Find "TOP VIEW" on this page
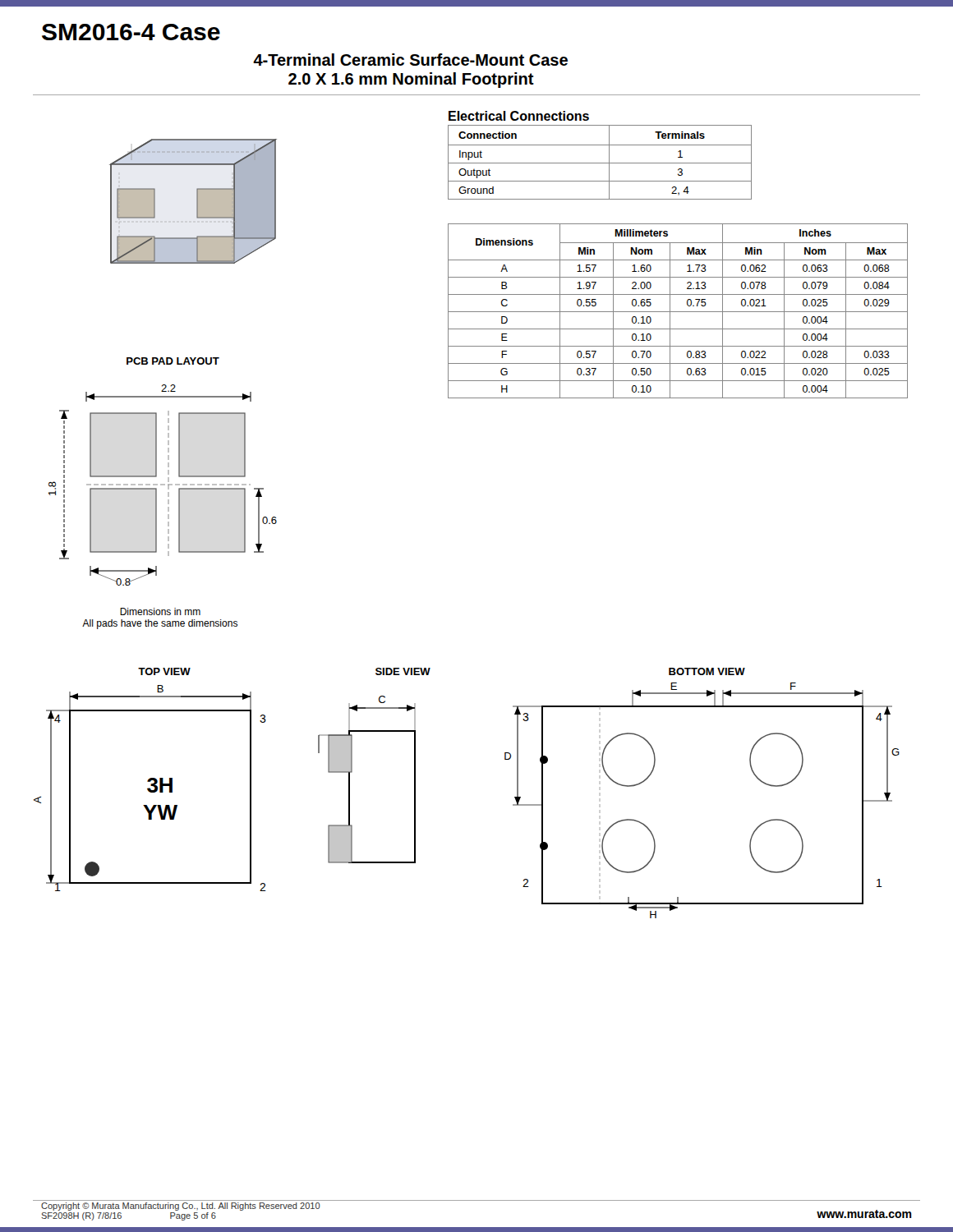Screen dimensions: 1232x953 coord(164,671)
